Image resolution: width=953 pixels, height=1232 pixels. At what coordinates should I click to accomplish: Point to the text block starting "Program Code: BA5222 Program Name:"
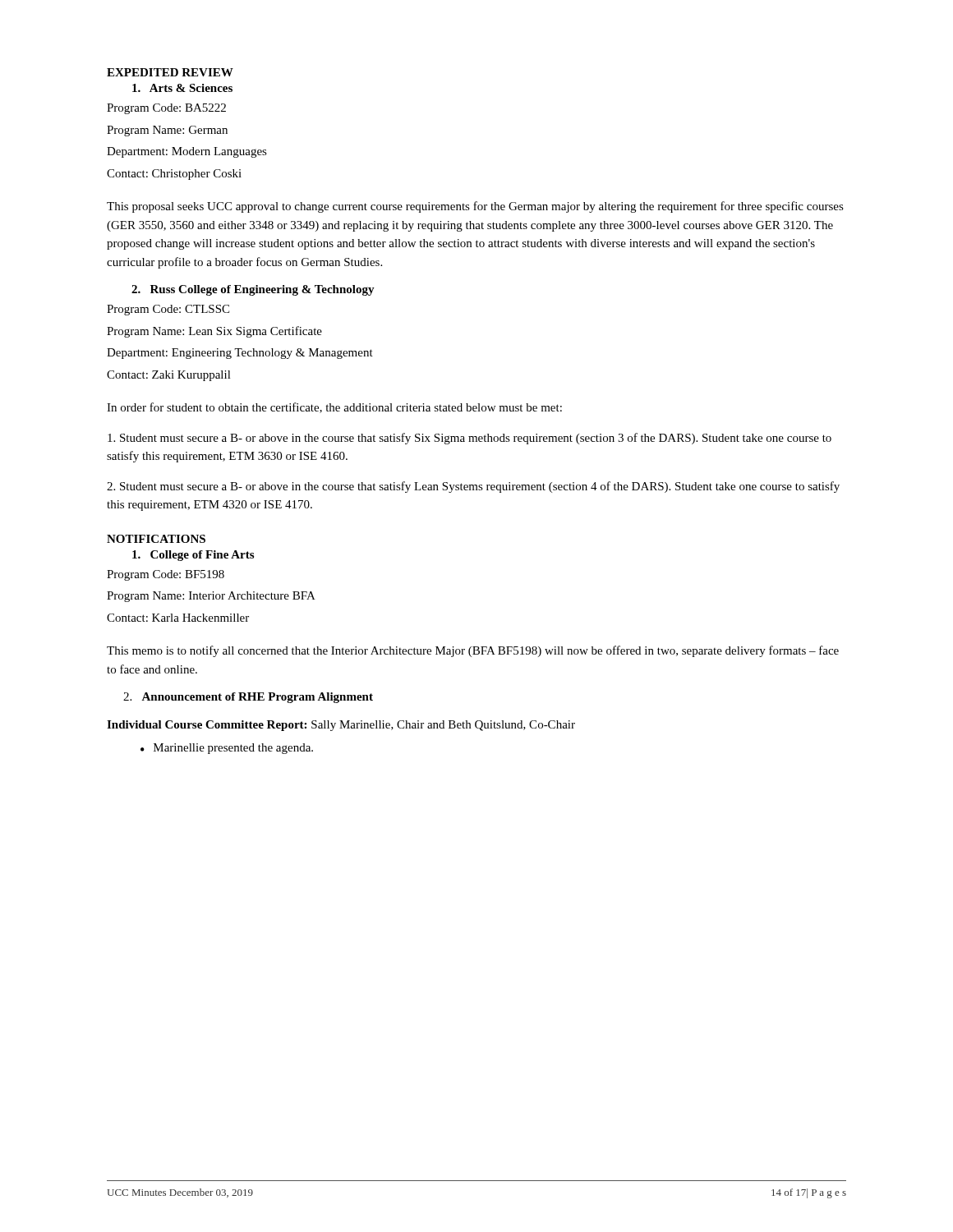point(166,109)
